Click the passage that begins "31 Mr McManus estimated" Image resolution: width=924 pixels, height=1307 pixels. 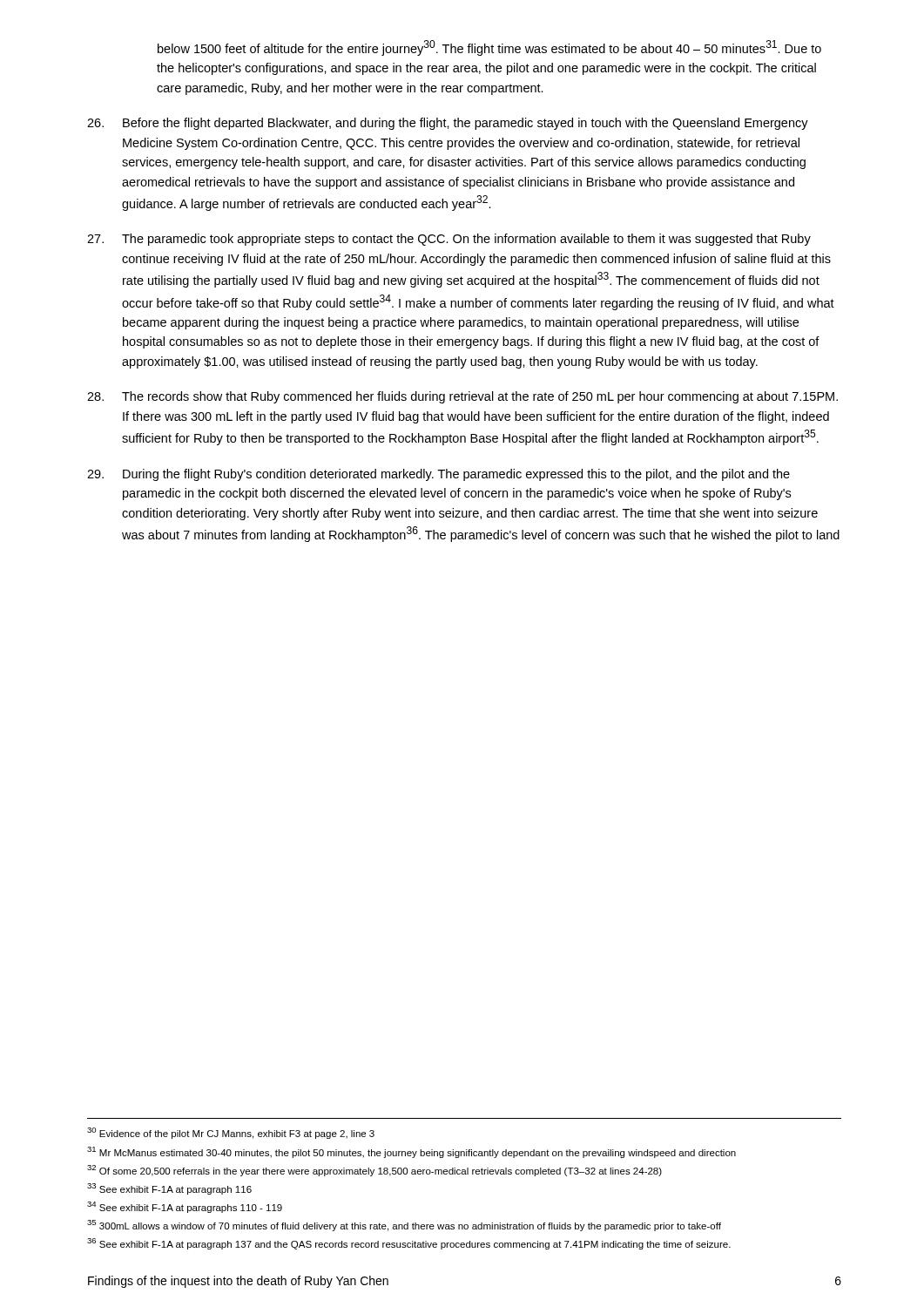(412, 1151)
